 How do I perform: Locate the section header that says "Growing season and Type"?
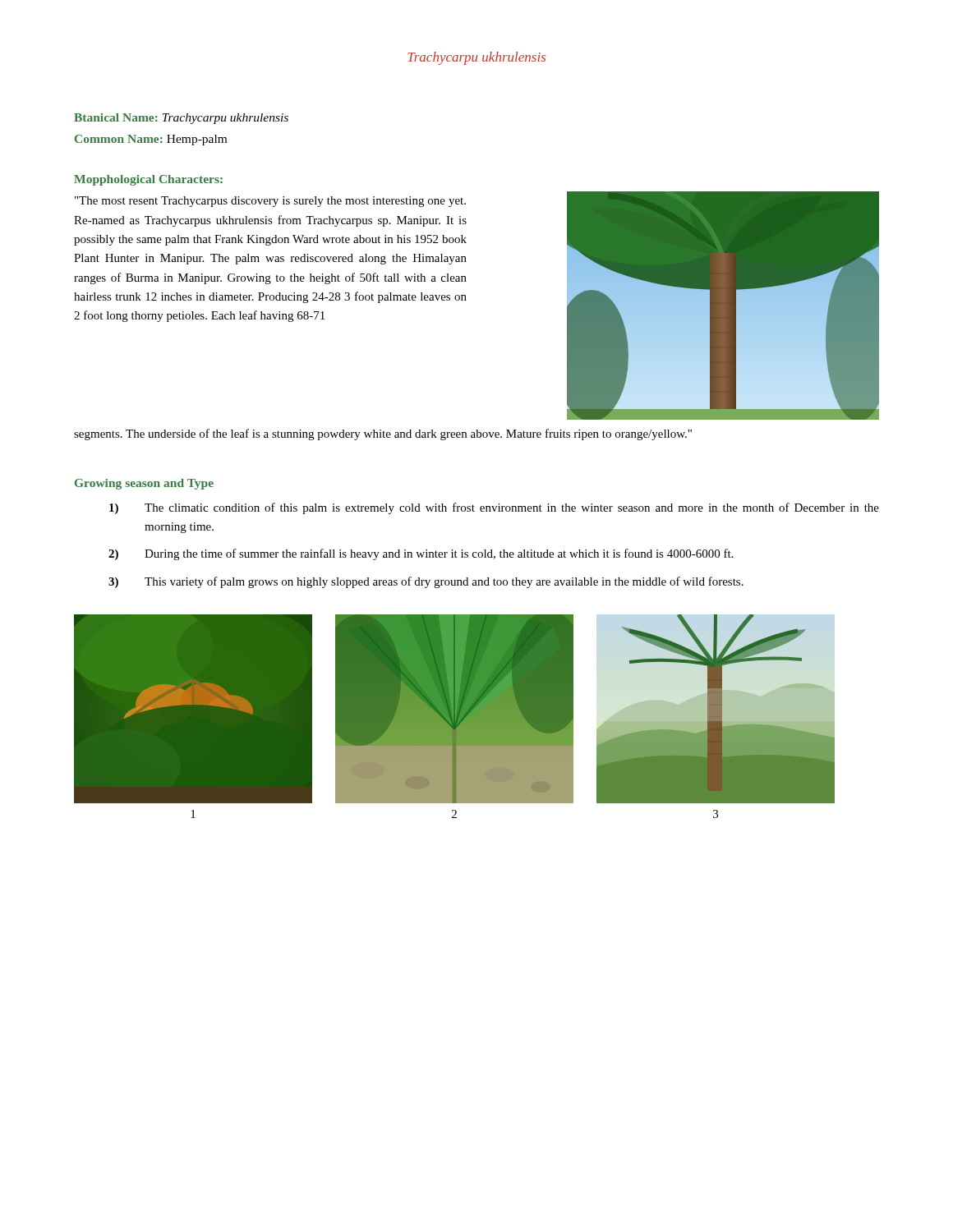(x=144, y=482)
